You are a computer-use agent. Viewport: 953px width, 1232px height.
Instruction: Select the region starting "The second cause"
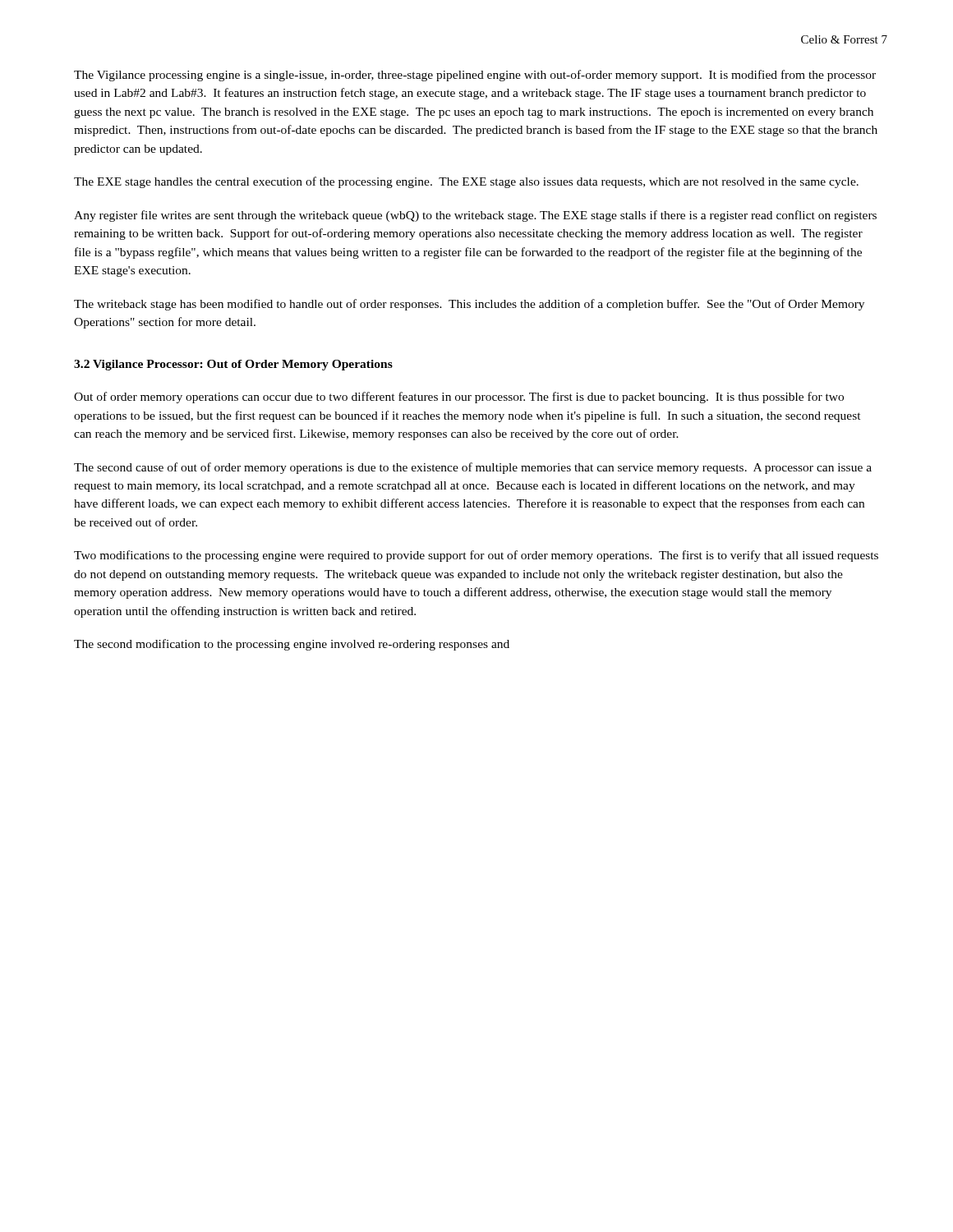[473, 494]
